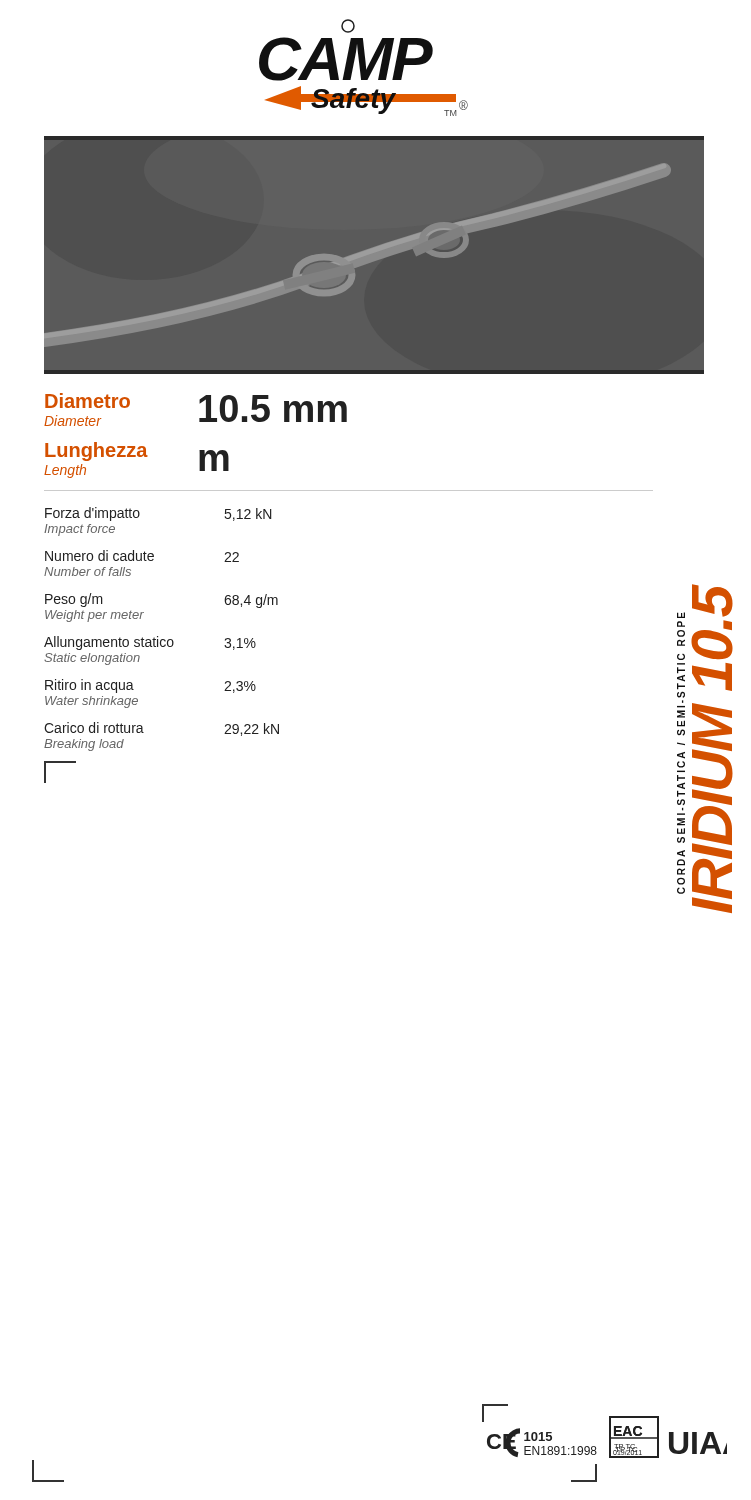Viewport: 751px width, 1500px height.
Task: Find the text block with the text "Forza d'impatto Impact"
Action: coord(96,514)
